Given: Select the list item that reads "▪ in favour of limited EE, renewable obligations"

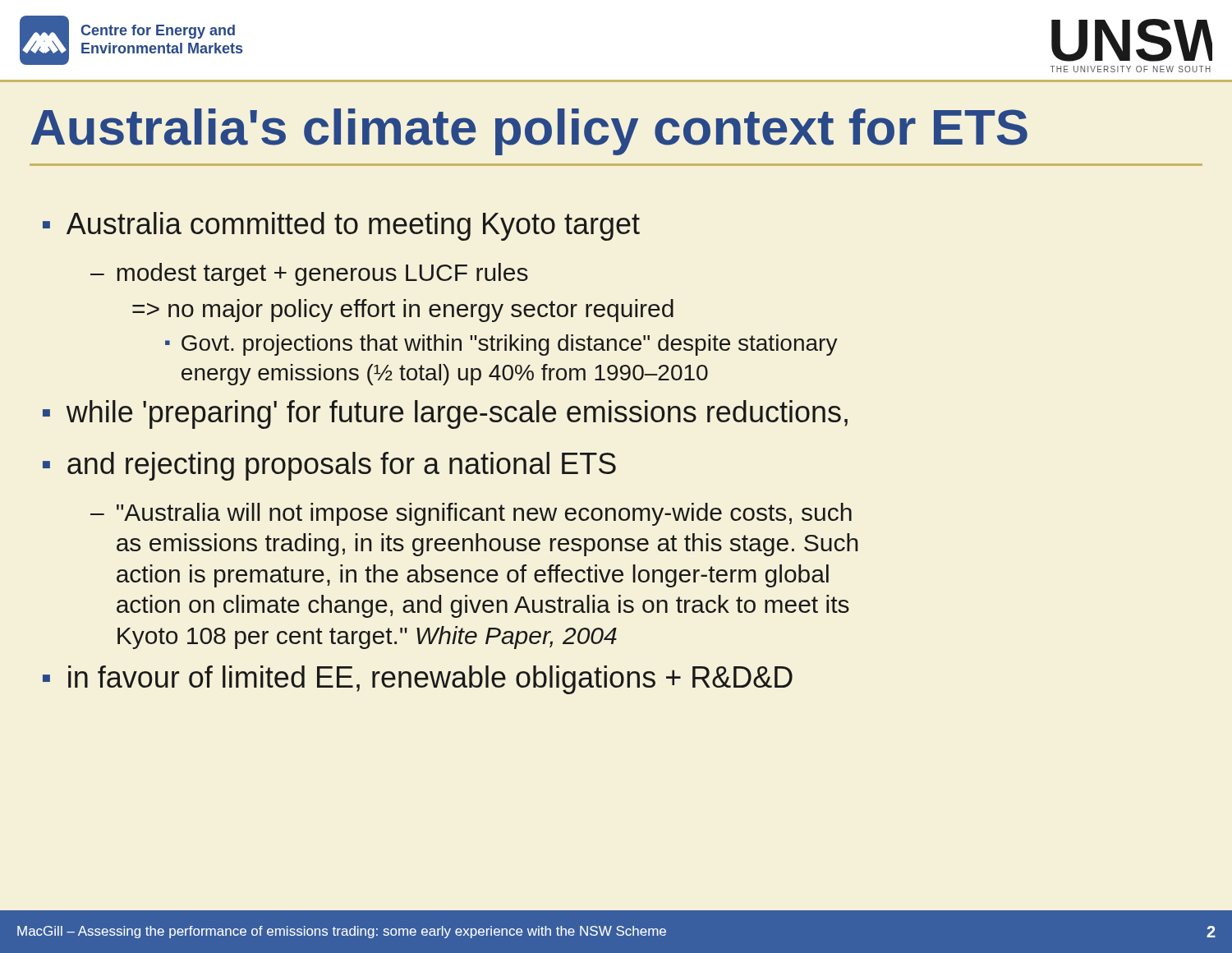Looking at the screenshot, I should click(417, 678).
